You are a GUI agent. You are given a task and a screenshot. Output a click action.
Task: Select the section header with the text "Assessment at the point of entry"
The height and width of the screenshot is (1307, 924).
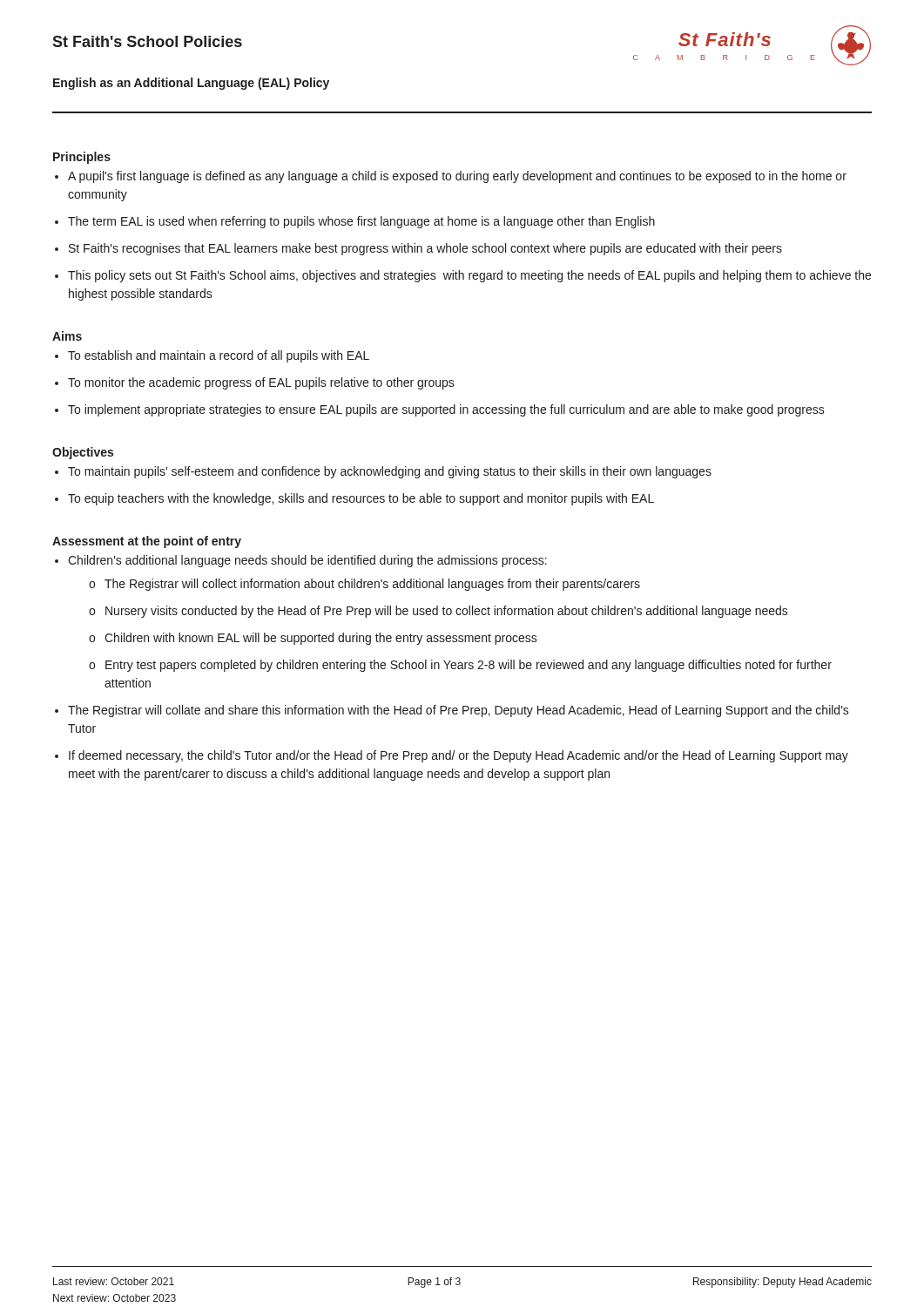pos(147,541)
